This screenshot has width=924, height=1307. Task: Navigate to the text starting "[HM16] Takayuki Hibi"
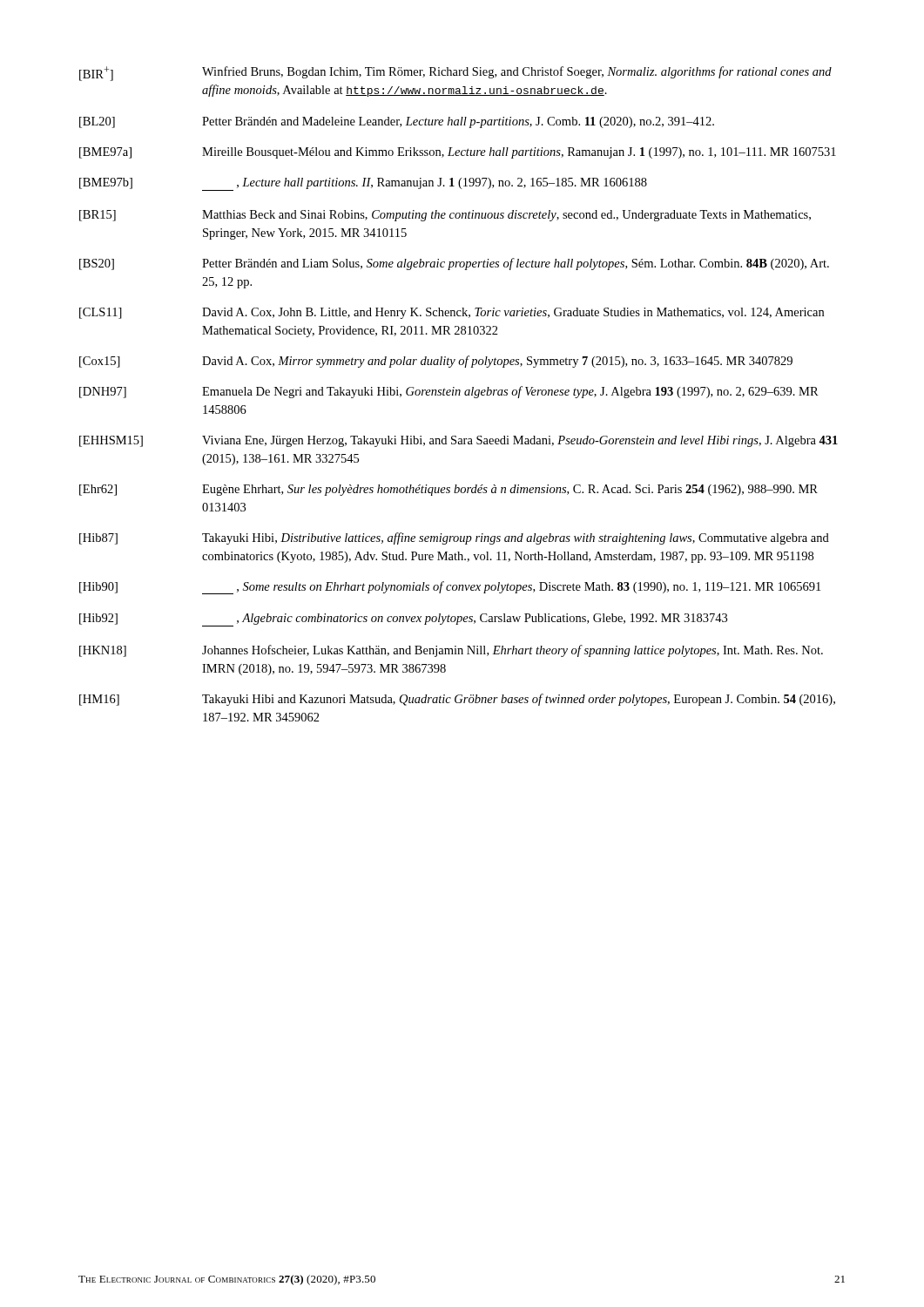pos(462,709)
